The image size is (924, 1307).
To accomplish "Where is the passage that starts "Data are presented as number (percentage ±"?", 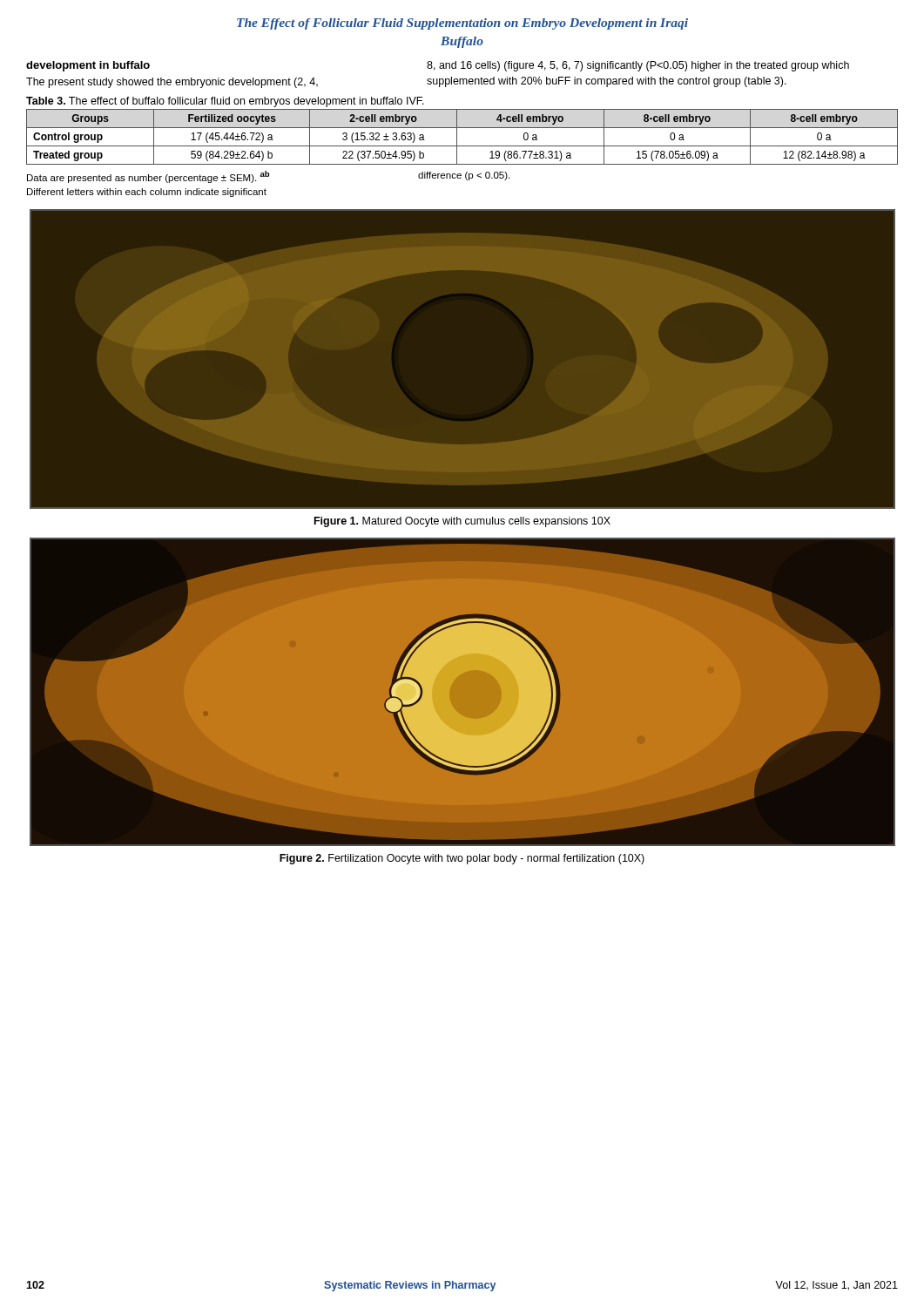I will (148, 183).
